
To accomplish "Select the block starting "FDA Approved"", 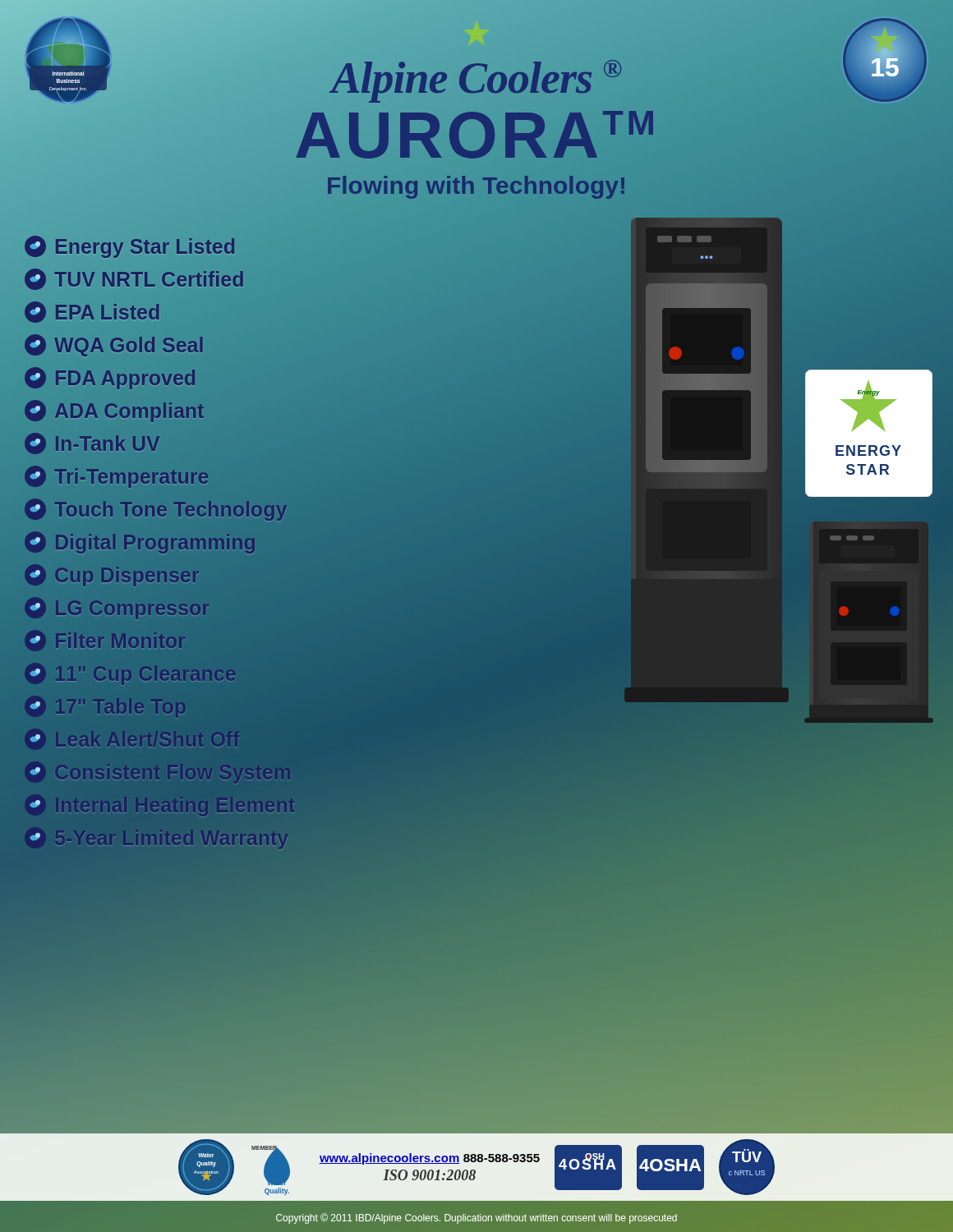I will (x=110, y=378).
